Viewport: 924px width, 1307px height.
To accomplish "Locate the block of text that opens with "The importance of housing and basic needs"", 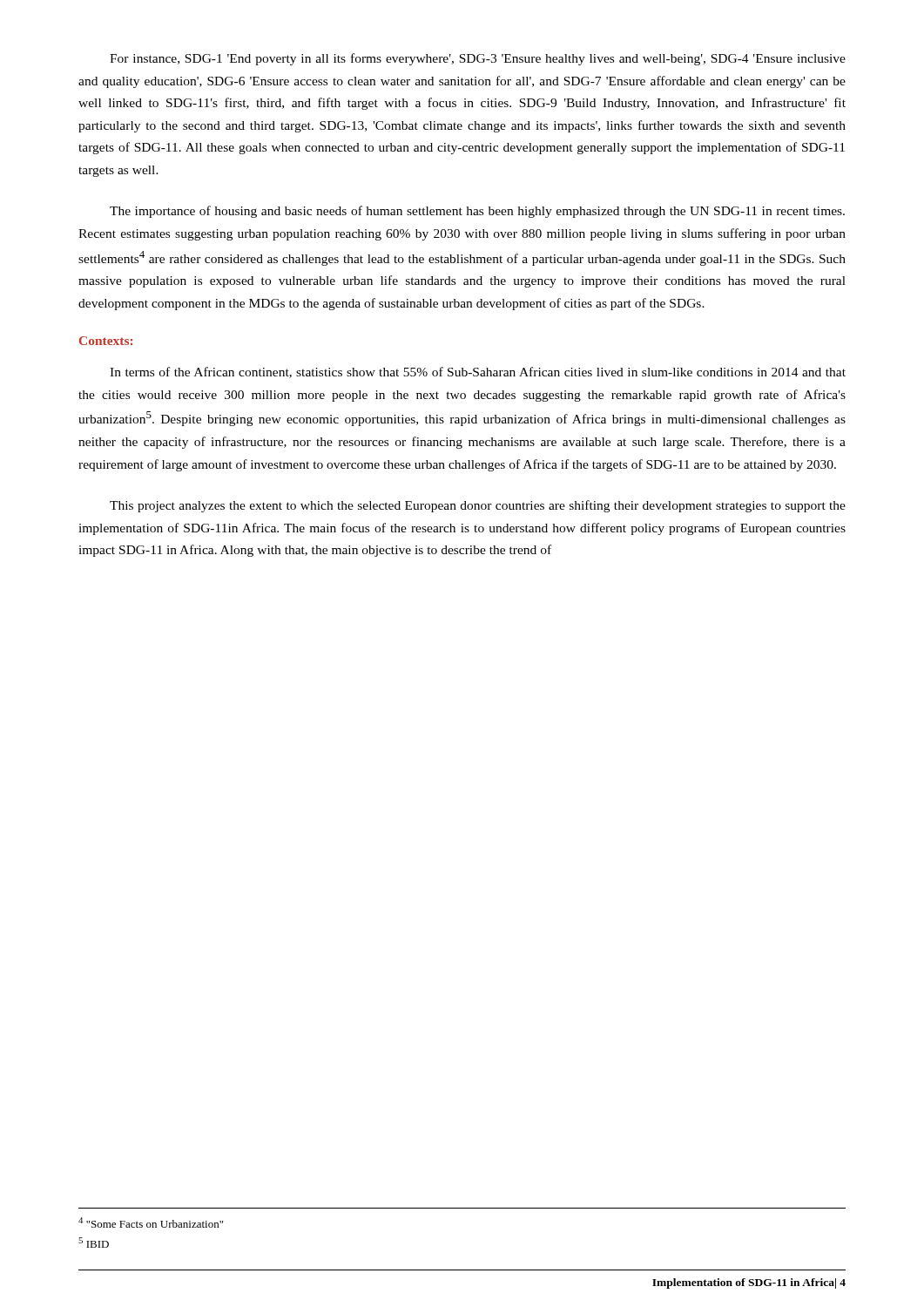I will click(x=462, y=257).
